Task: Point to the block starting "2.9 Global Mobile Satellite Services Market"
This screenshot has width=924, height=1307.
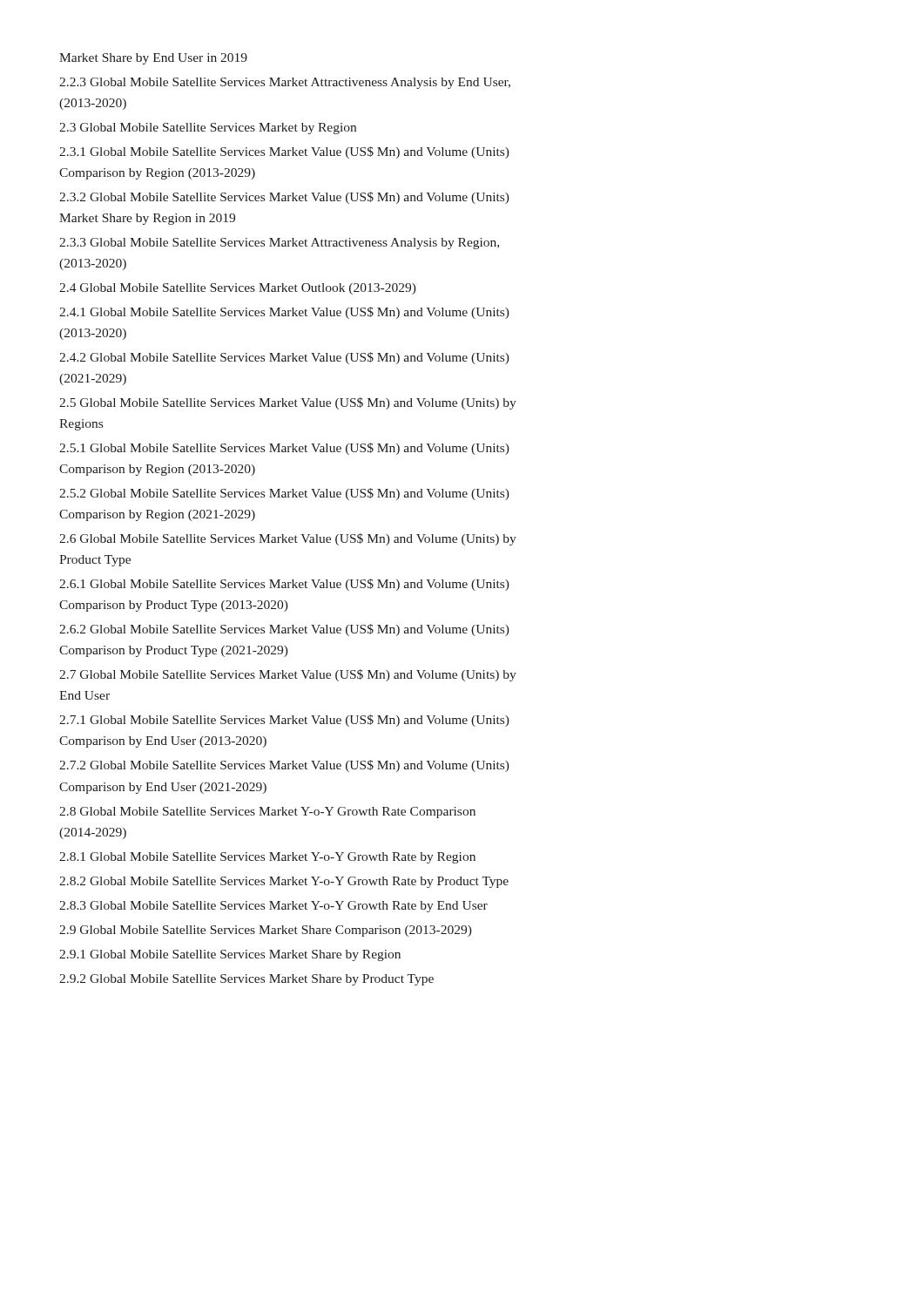Action: (266, 929)
